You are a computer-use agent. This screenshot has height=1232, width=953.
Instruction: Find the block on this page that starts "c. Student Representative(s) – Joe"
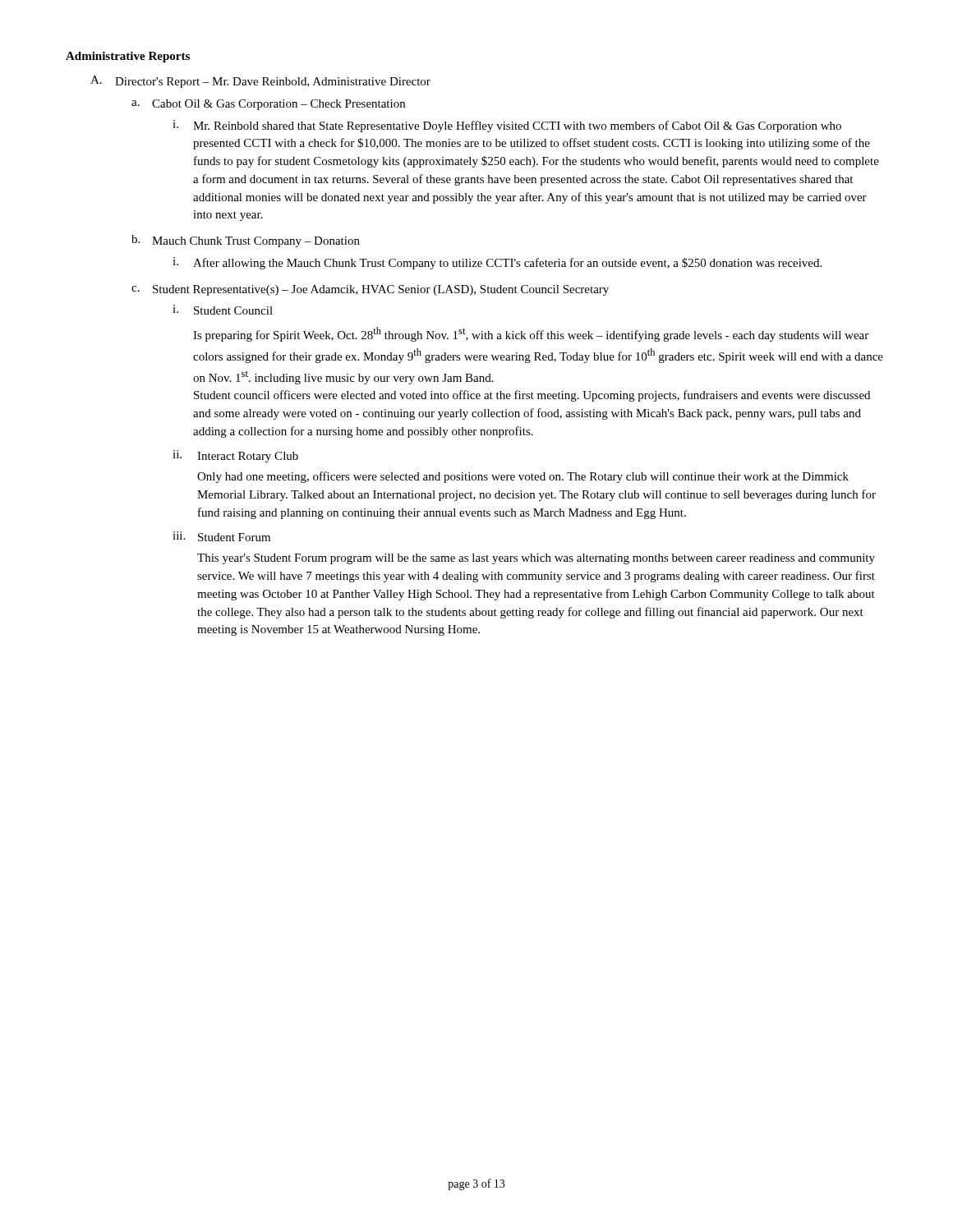(x=509, y=289)
